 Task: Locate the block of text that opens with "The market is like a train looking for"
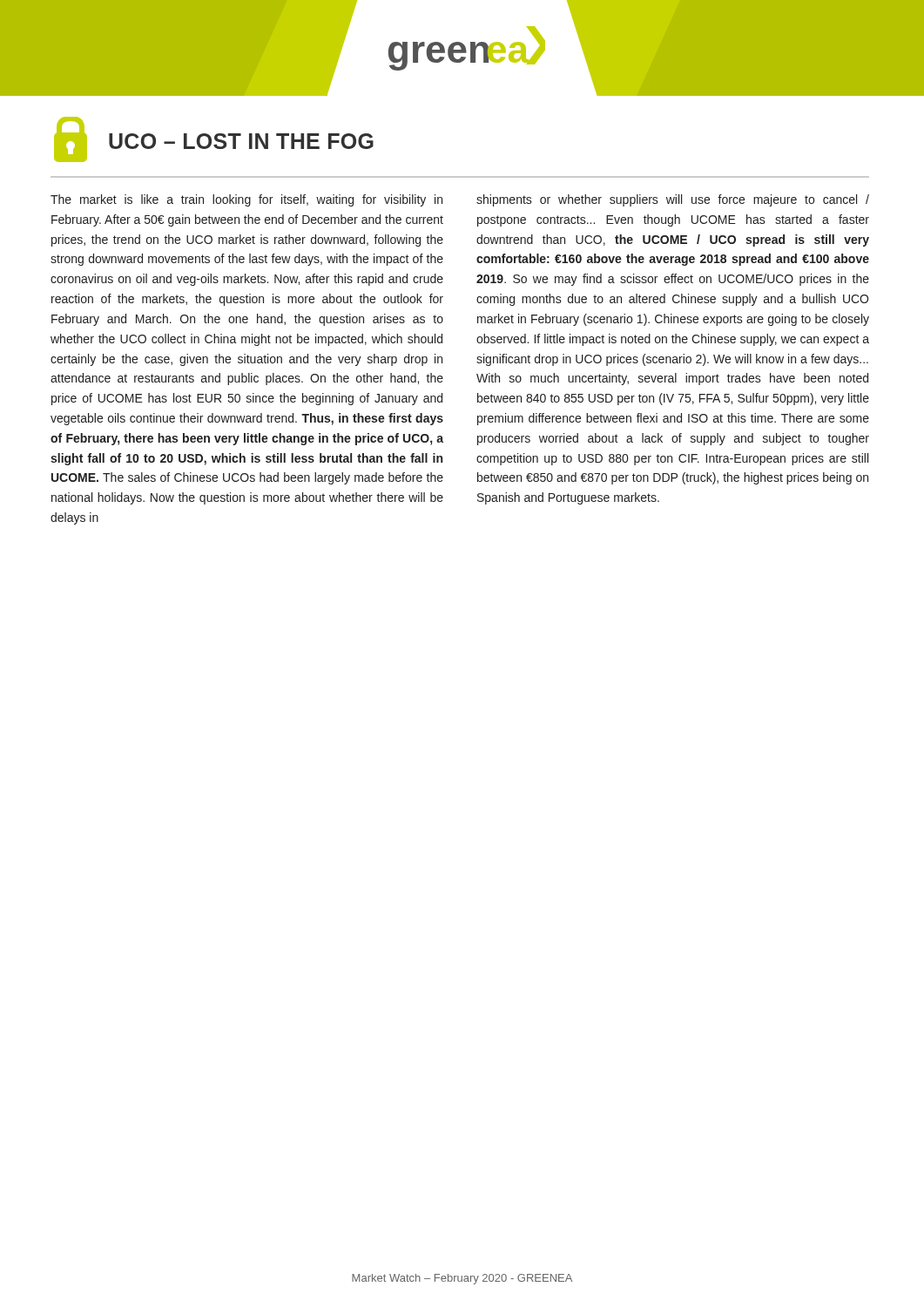tap(246, 200)
